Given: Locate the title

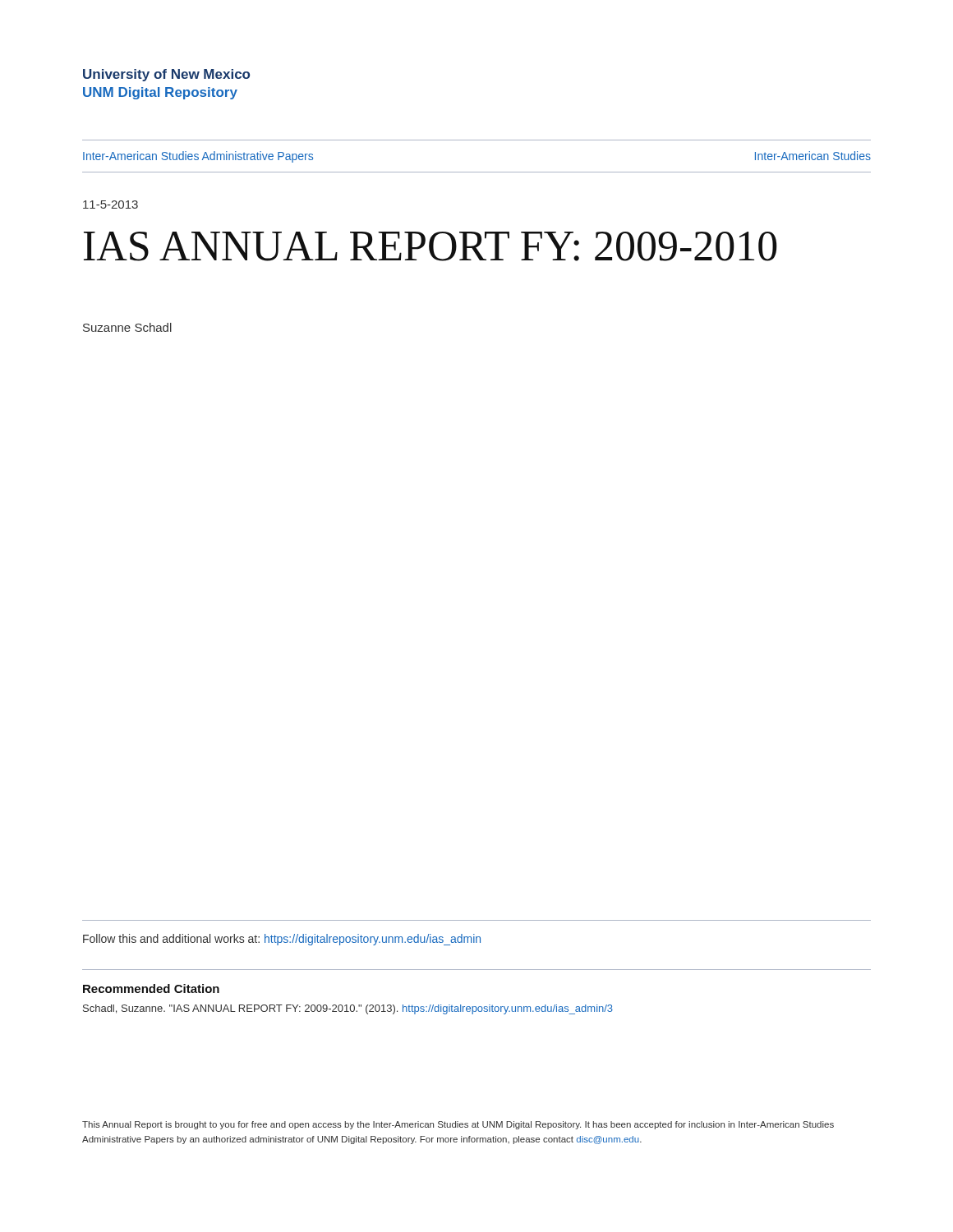Looking at the screenshot, I should pyautogui.click(x=430, y=246).
